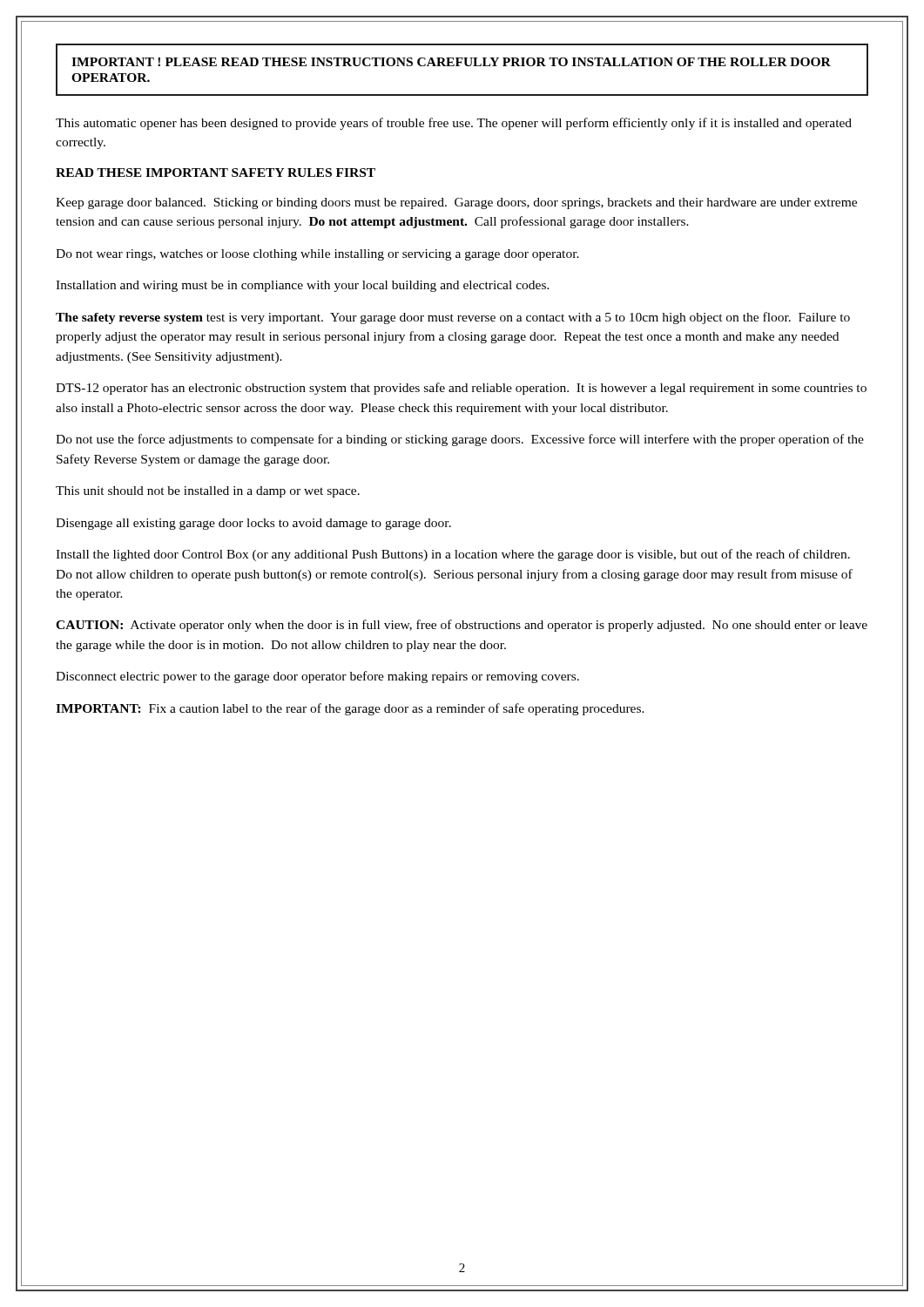Locate the text block starting "Do not wear"
This screenshot has width=924, height=1307.
click(318, 253)
